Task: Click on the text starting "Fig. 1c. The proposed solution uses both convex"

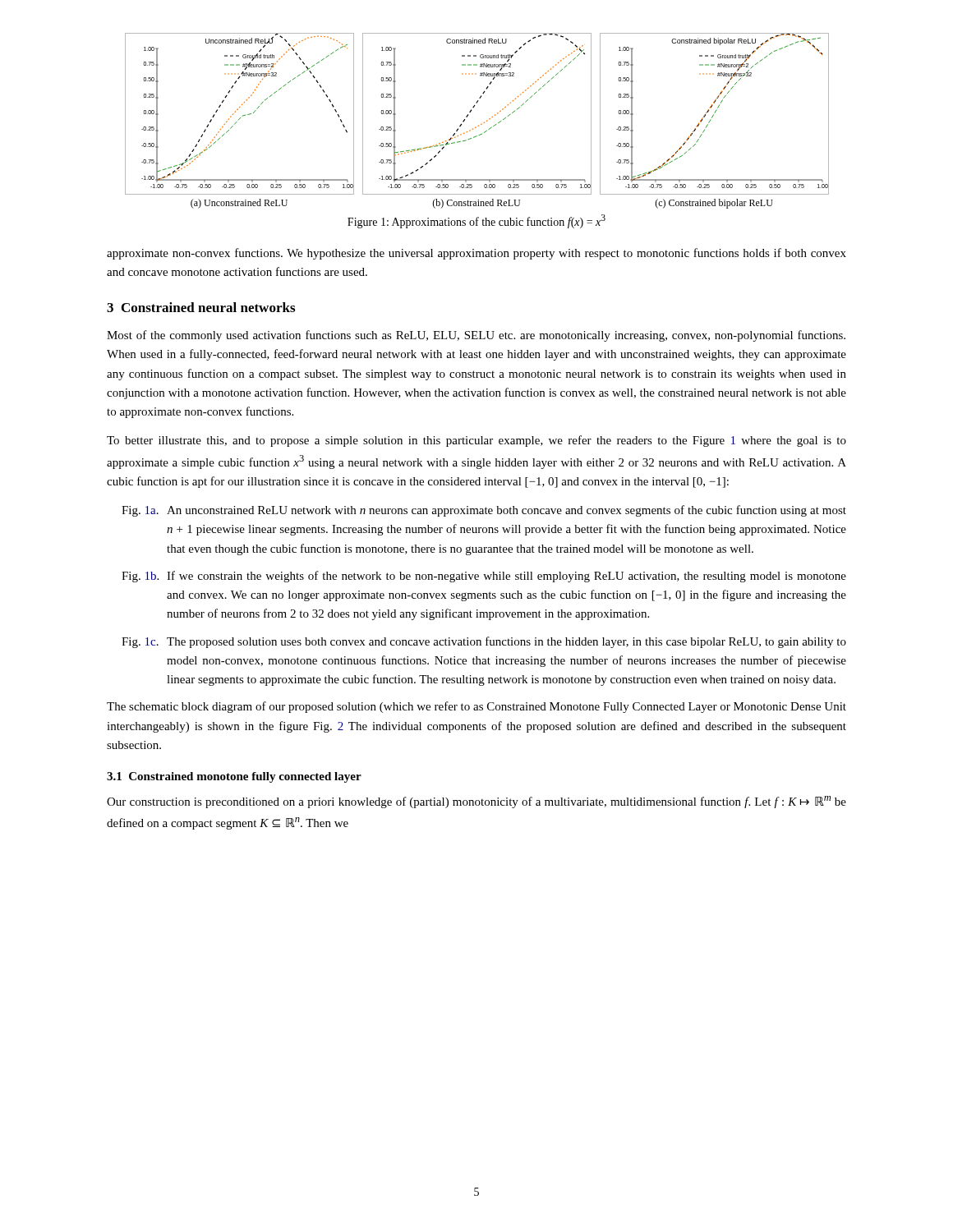Action: pyautogui.click(x=484, y=661)
